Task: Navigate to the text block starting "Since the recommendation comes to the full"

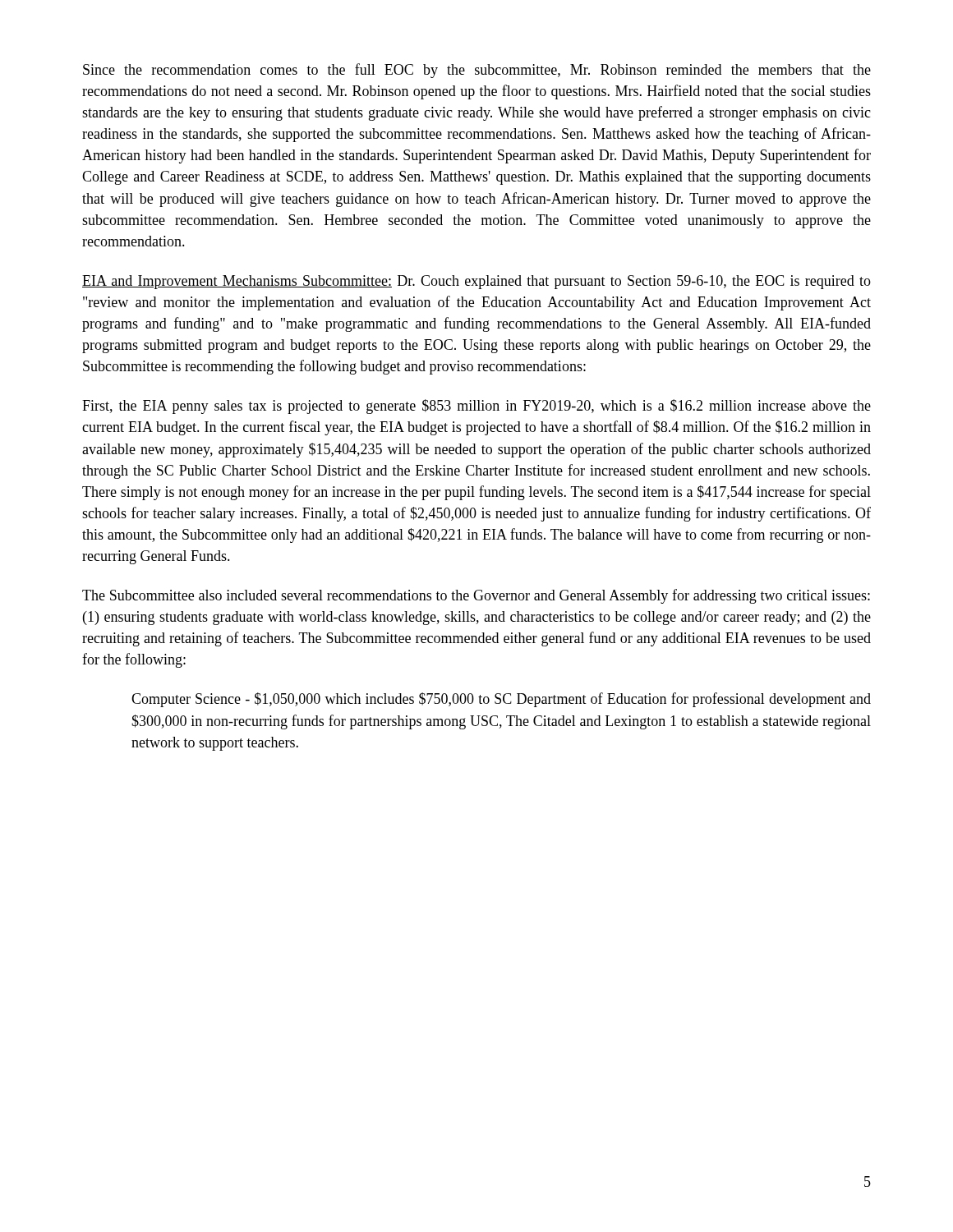Action: point(476,156)
